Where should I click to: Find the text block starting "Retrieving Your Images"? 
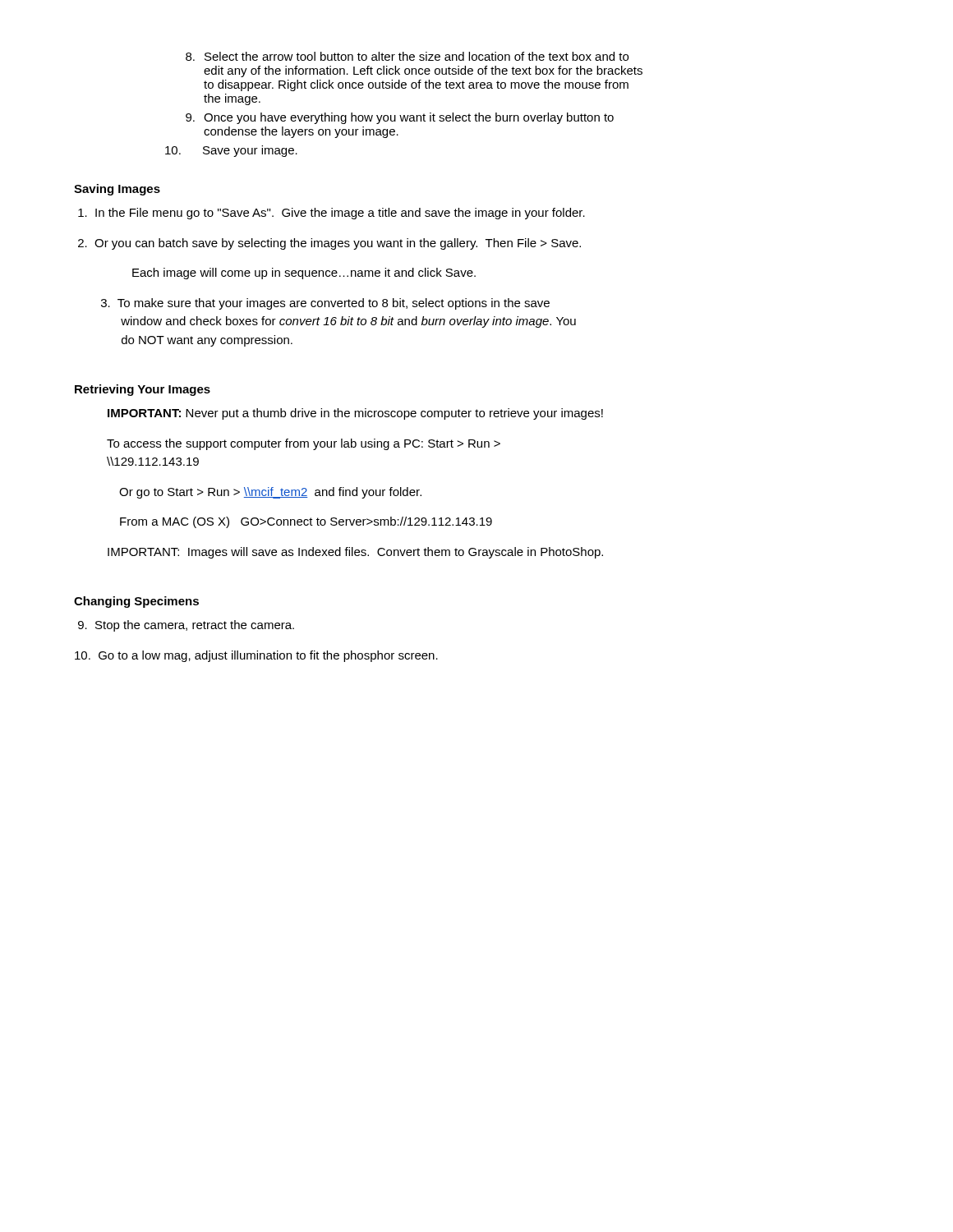point(142,389)
